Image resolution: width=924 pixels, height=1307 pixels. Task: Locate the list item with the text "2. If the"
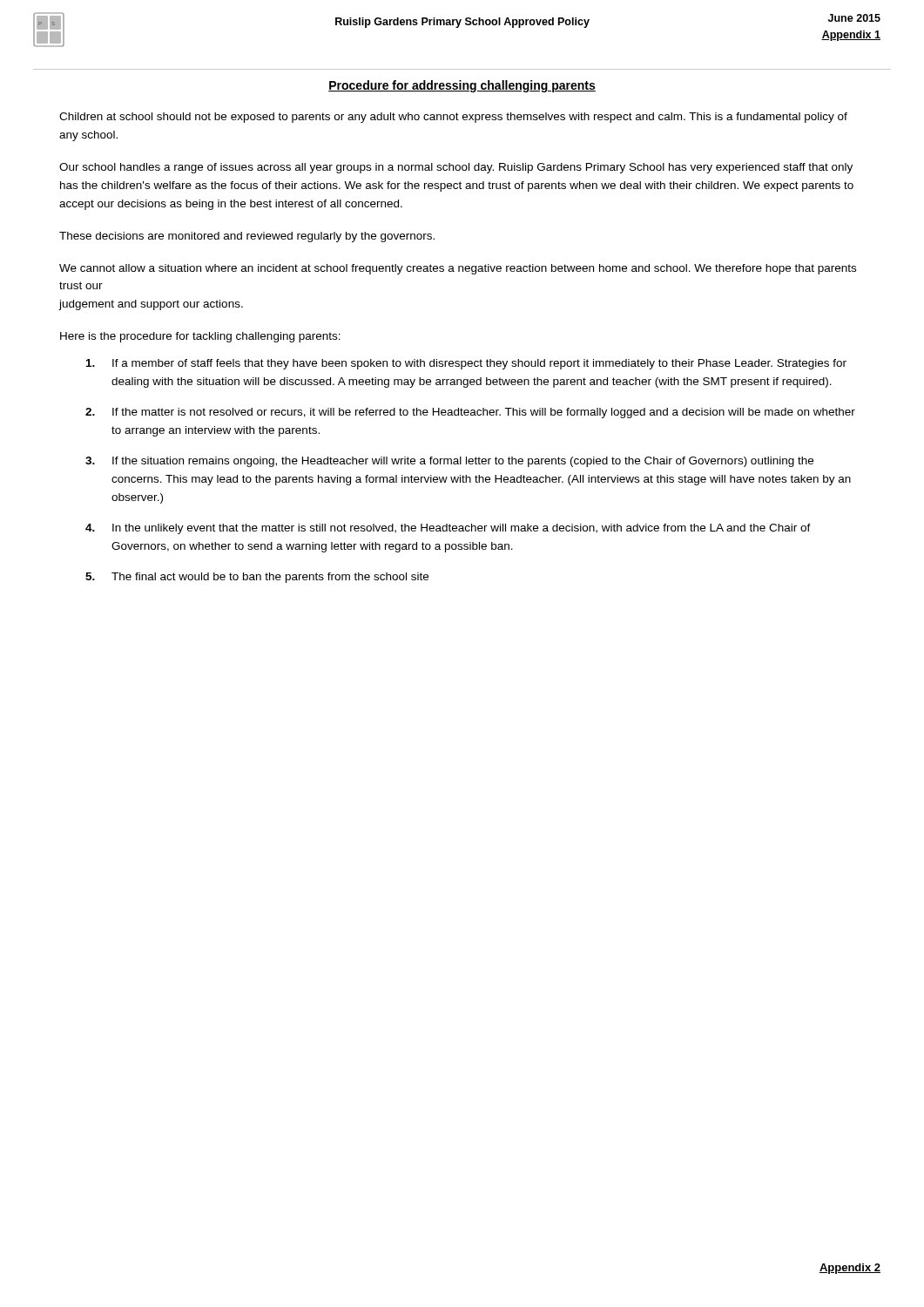coord(475,422)
